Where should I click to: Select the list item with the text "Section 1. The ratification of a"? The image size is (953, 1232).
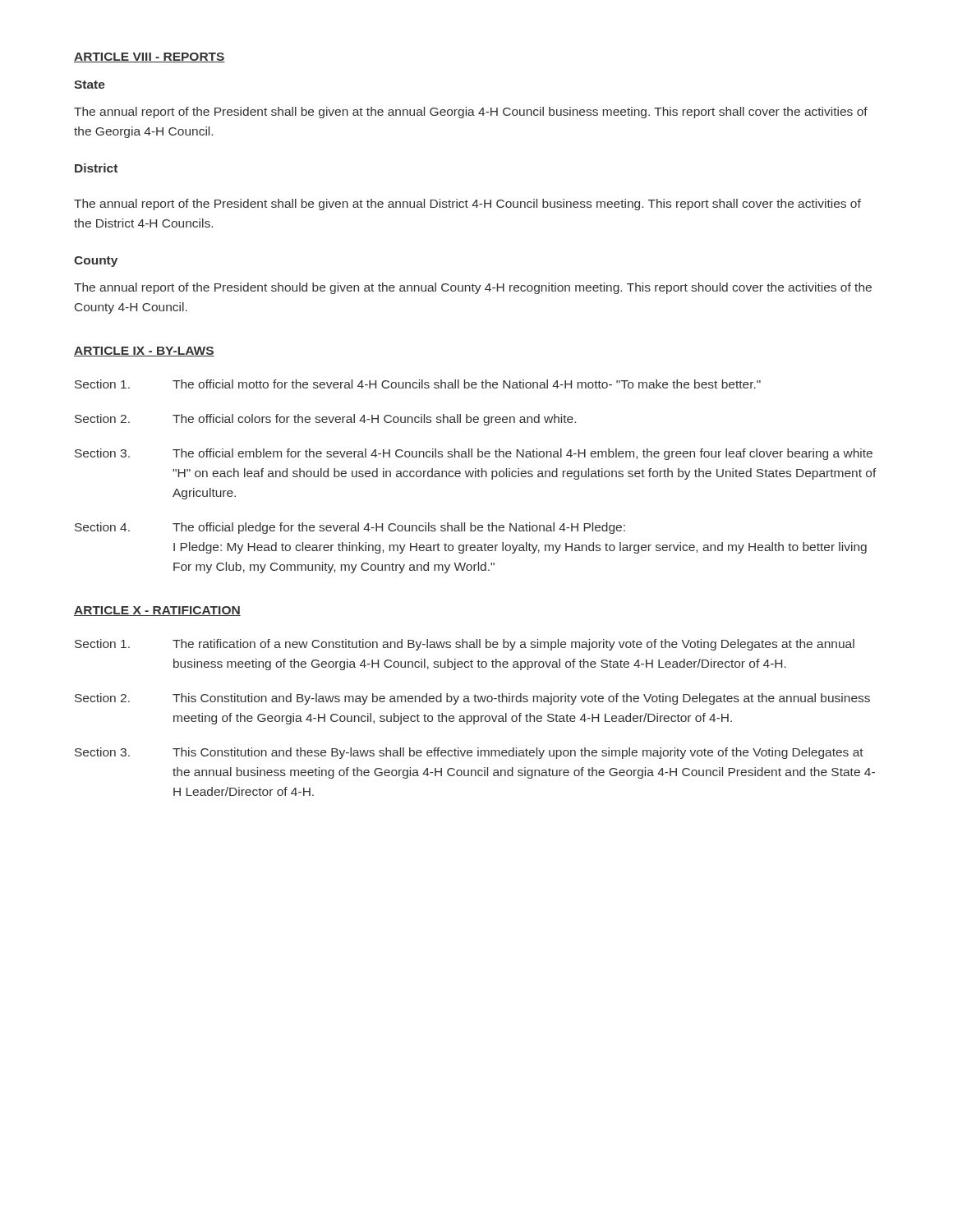coord(476,654)
